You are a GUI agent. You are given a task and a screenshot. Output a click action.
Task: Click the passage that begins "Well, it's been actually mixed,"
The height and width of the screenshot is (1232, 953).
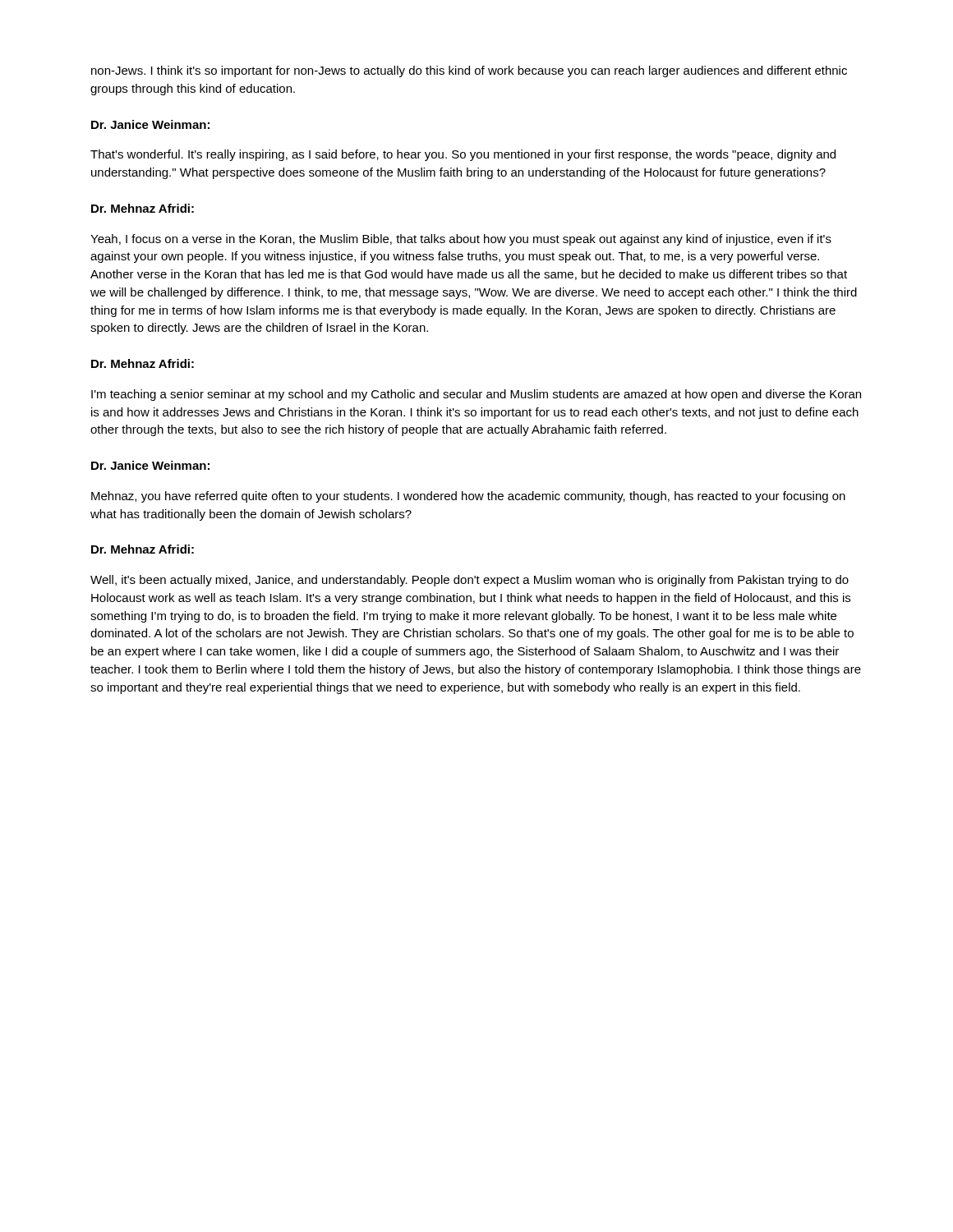pos(476,633)
